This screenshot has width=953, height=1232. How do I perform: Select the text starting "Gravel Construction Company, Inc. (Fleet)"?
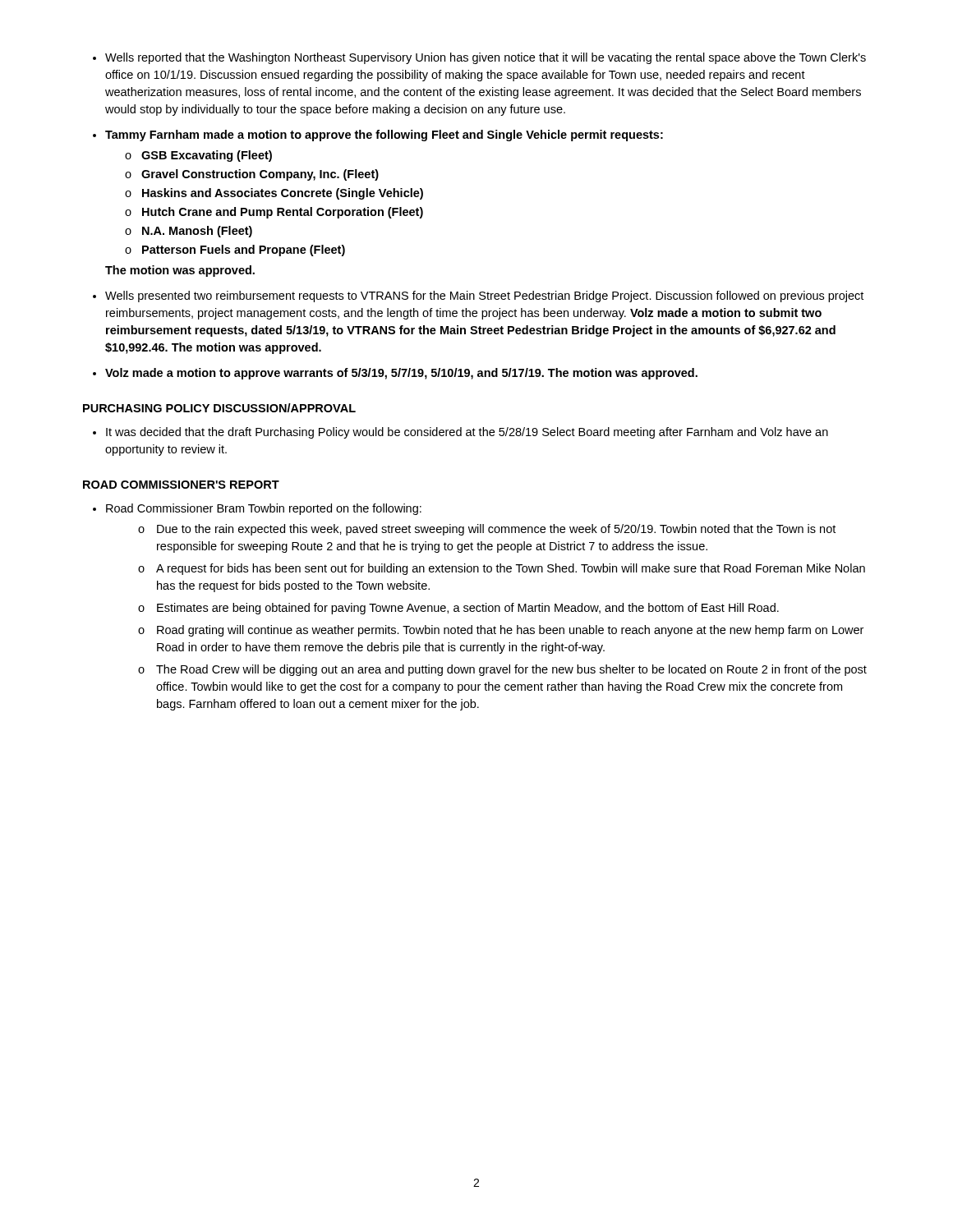coord(260,175)
